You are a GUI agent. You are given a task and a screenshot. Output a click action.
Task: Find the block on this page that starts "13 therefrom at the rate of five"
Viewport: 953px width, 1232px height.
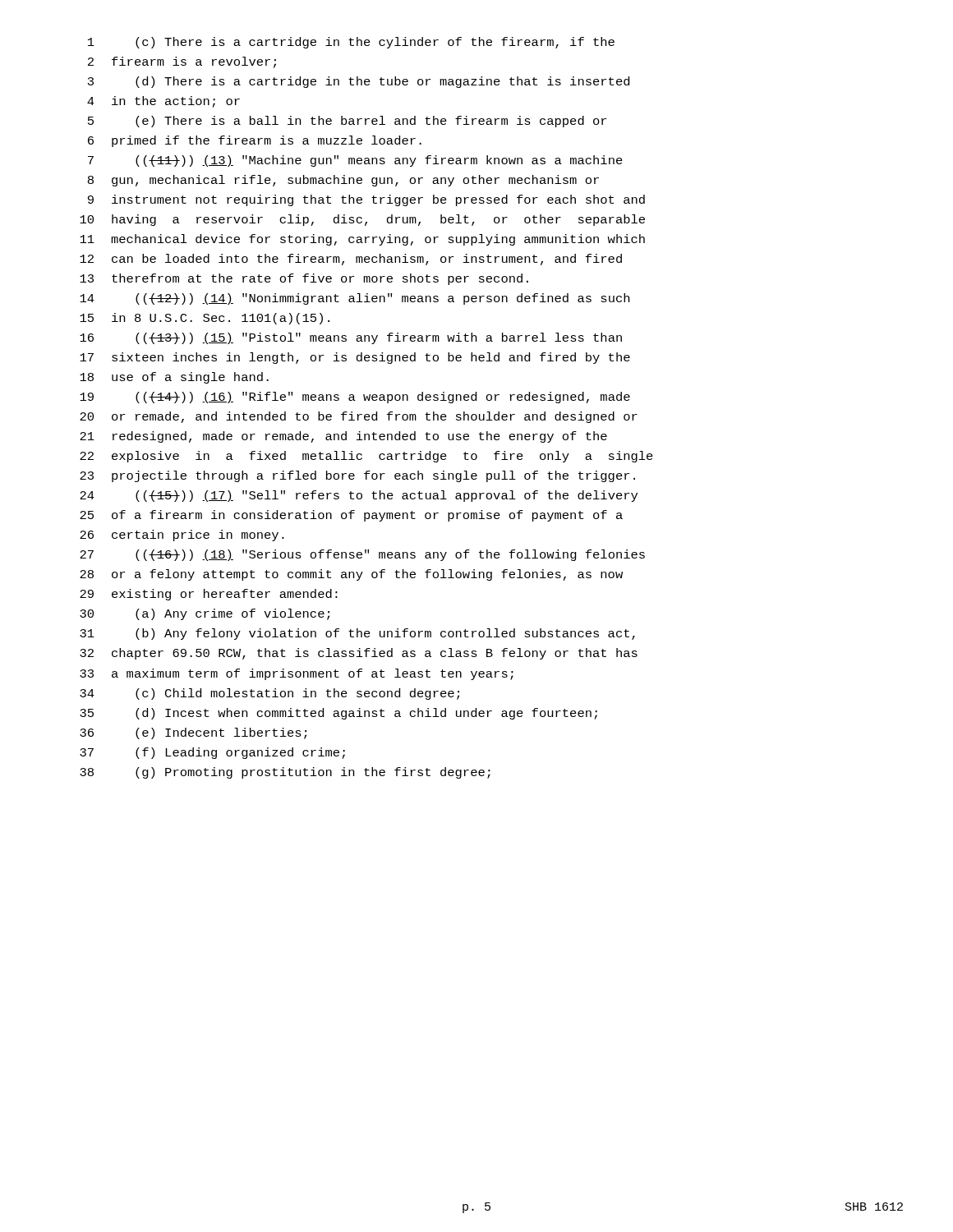[476, 279]
